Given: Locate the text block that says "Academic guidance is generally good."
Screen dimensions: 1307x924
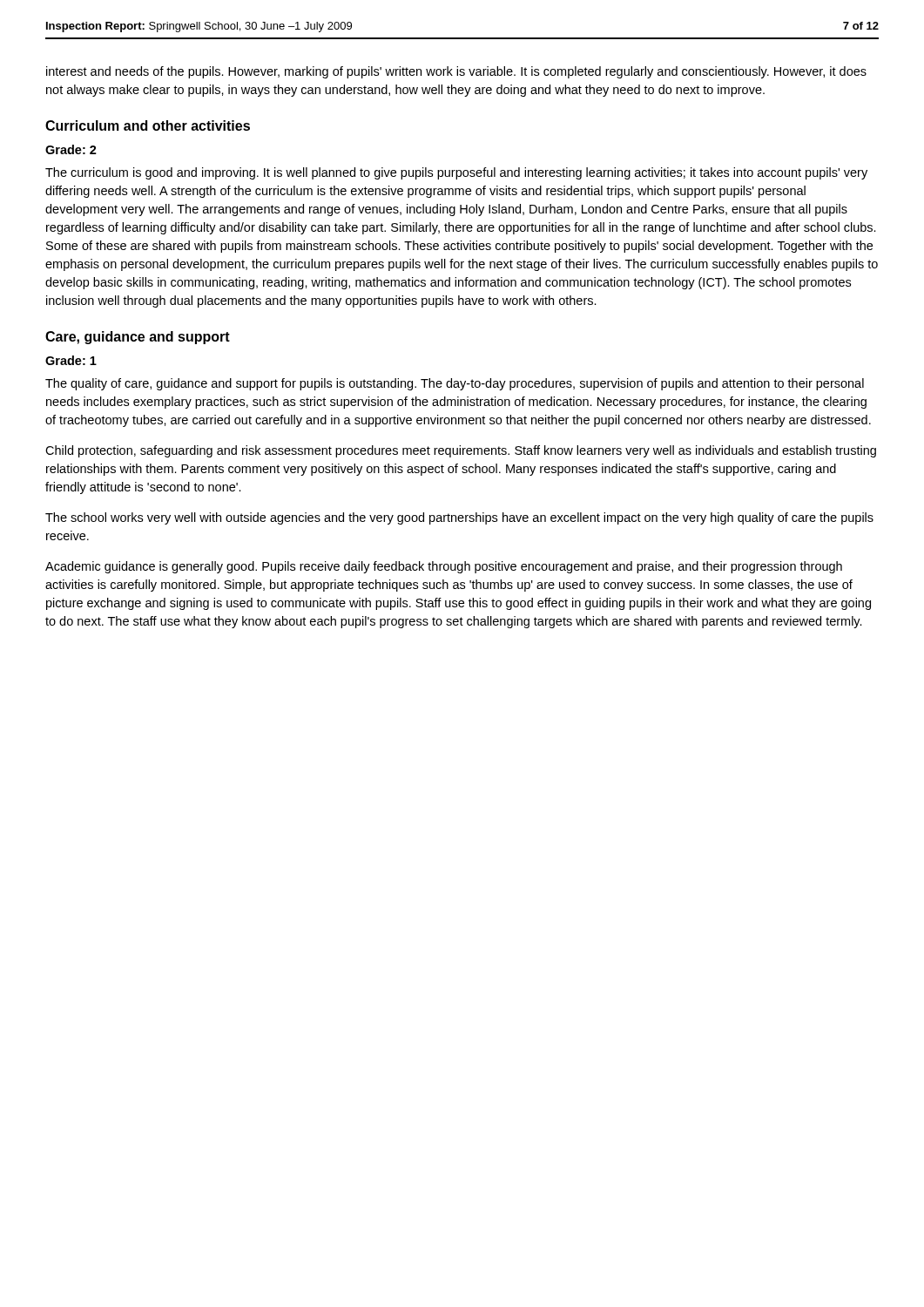Looking at the screenshot, I should 458,594.
